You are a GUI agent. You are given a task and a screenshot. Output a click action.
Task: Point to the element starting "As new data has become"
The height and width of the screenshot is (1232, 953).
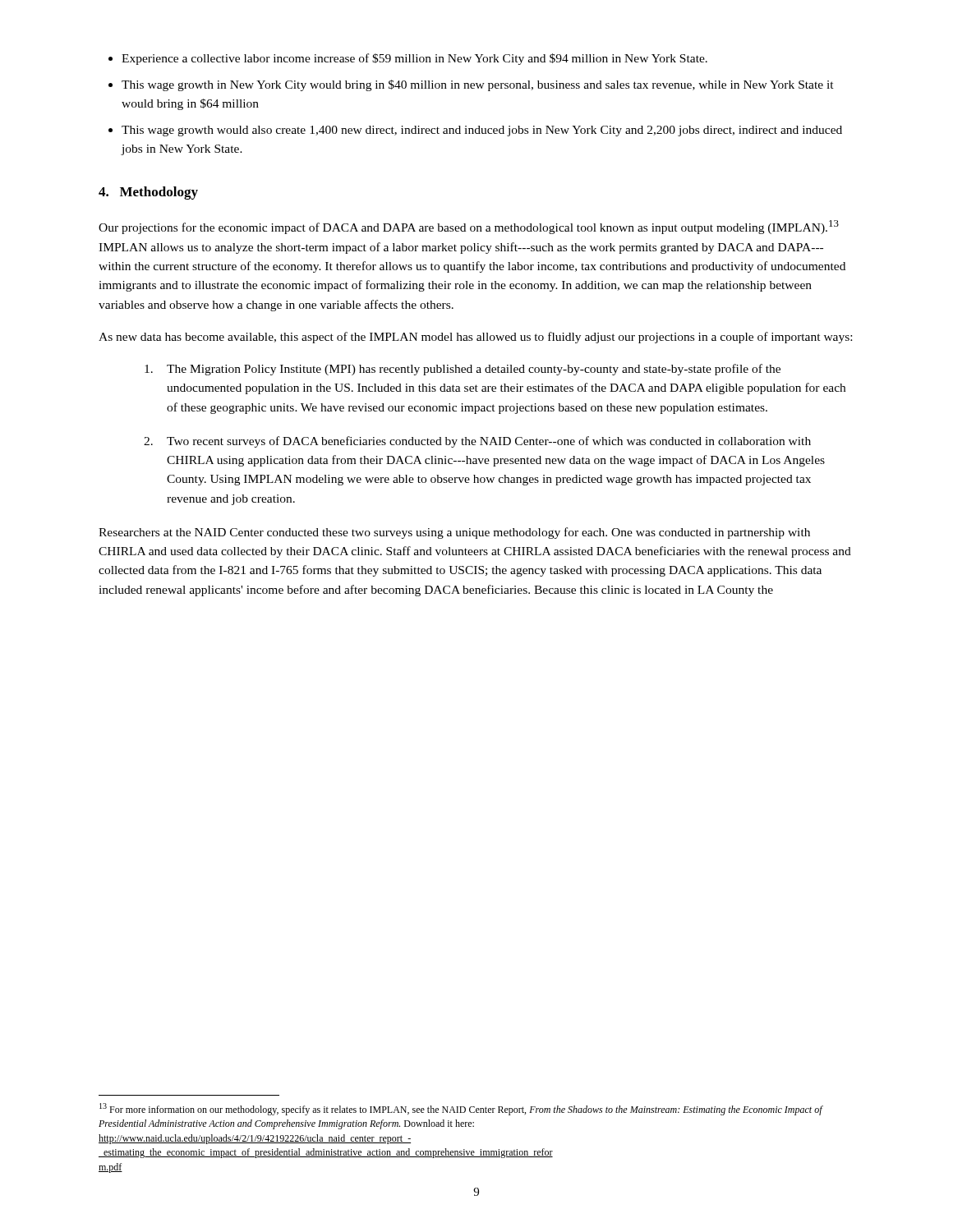[x=476, y=336]
